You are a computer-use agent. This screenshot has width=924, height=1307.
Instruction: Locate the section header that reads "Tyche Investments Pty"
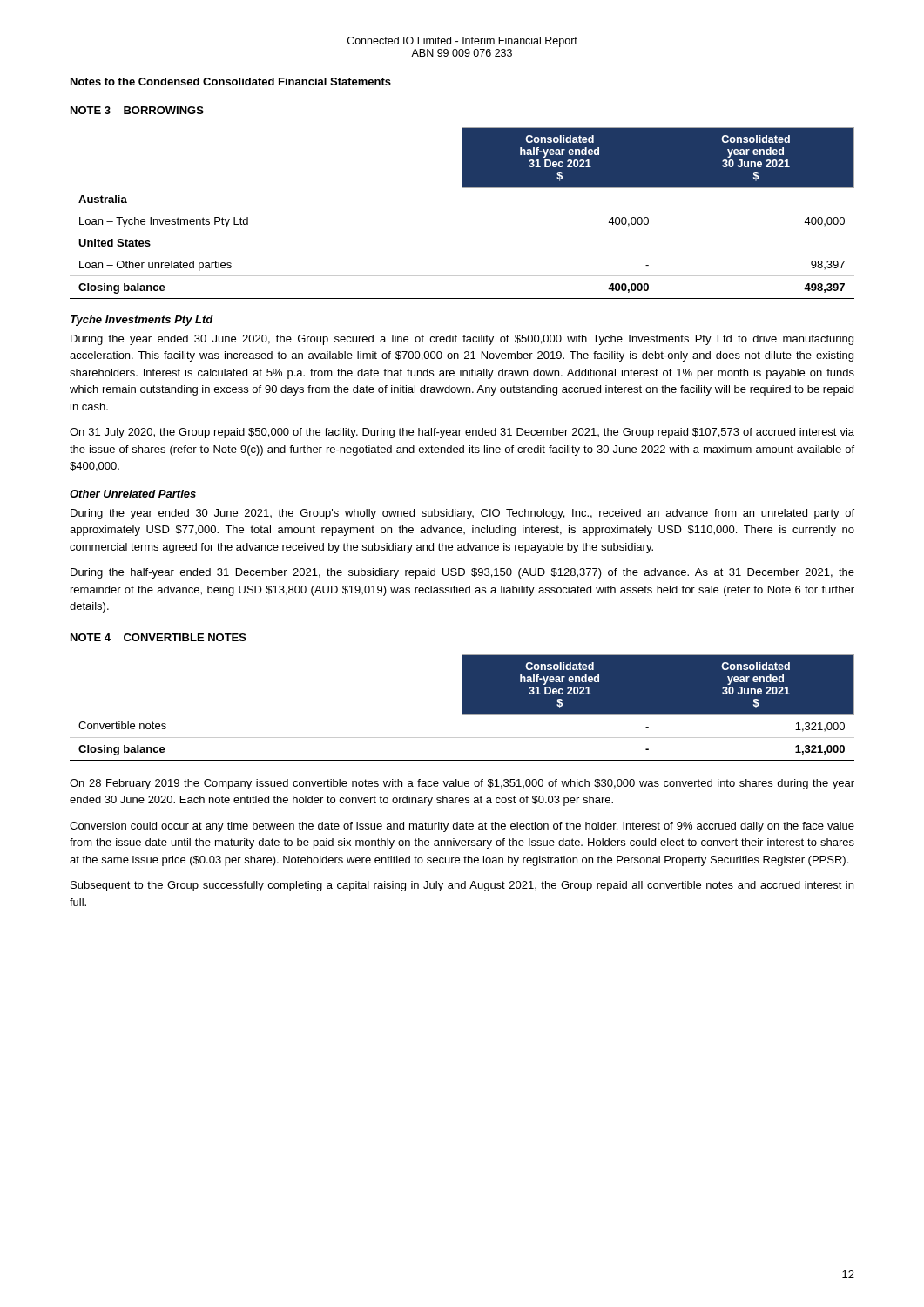coord(141,319)
